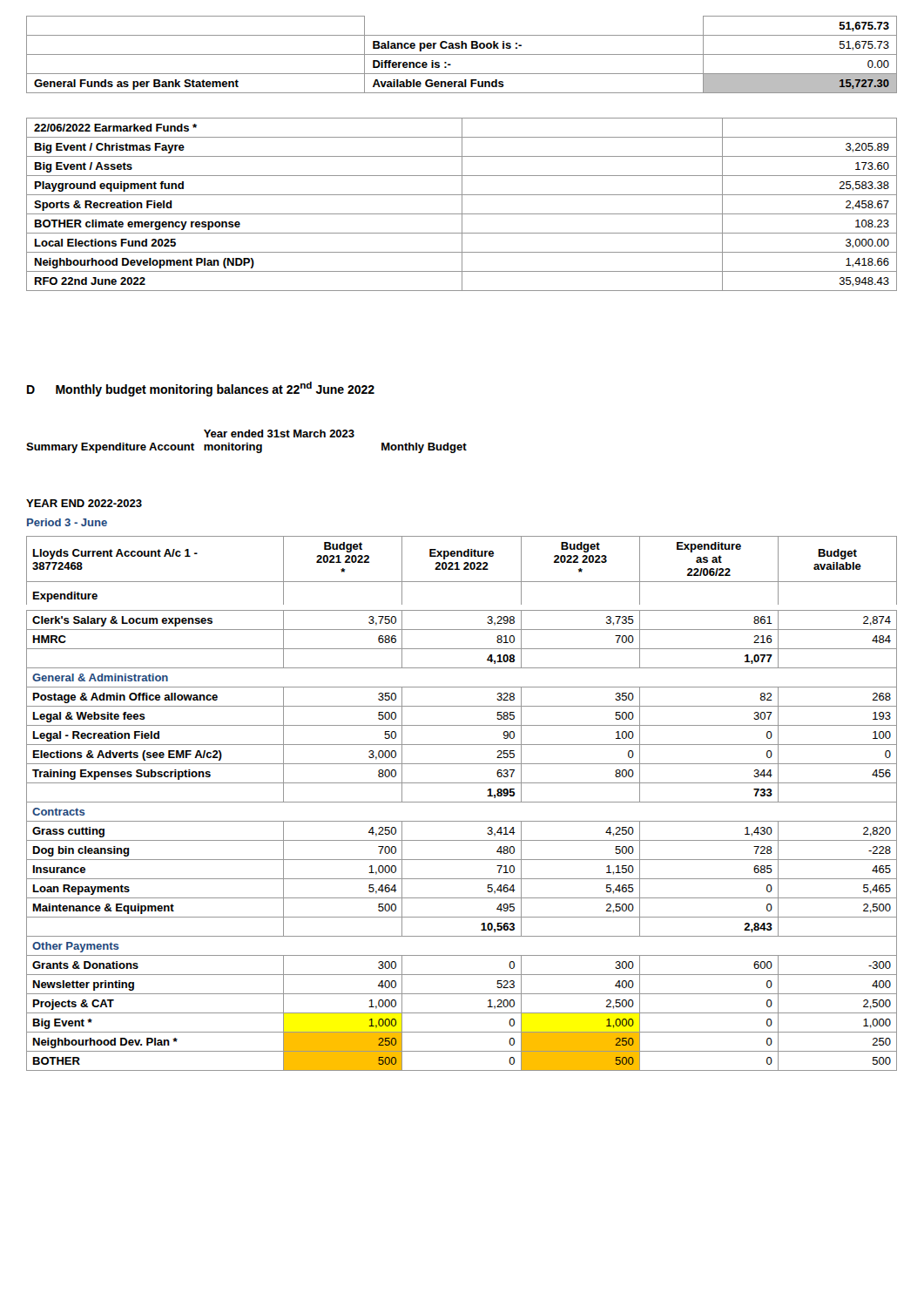
Task: Locate the section header that opens with "D Monthly budget monitoring balances at"
Action: [x=200, y=388]
